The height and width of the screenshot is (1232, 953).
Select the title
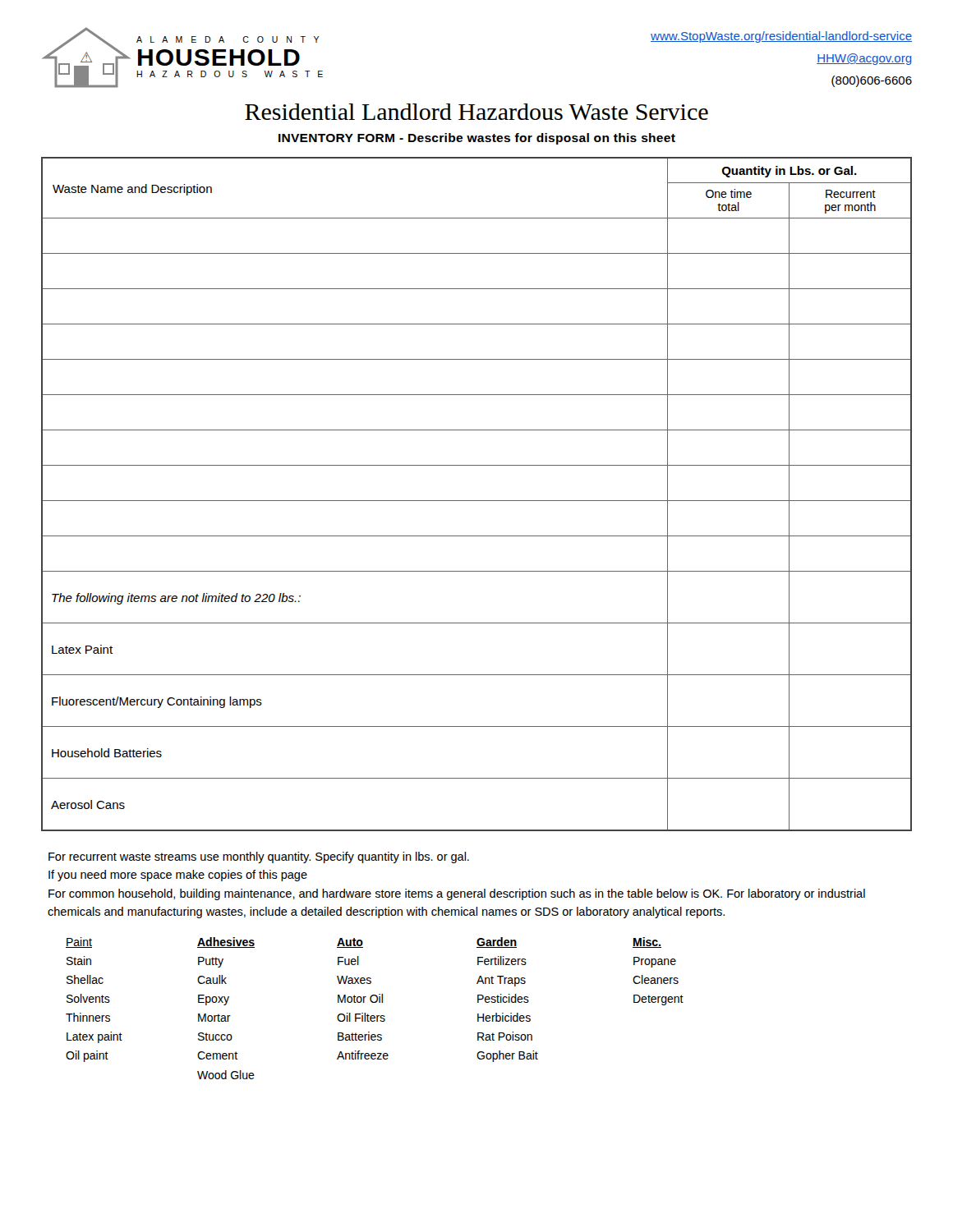pyautogui.click(x=476, y=111)
